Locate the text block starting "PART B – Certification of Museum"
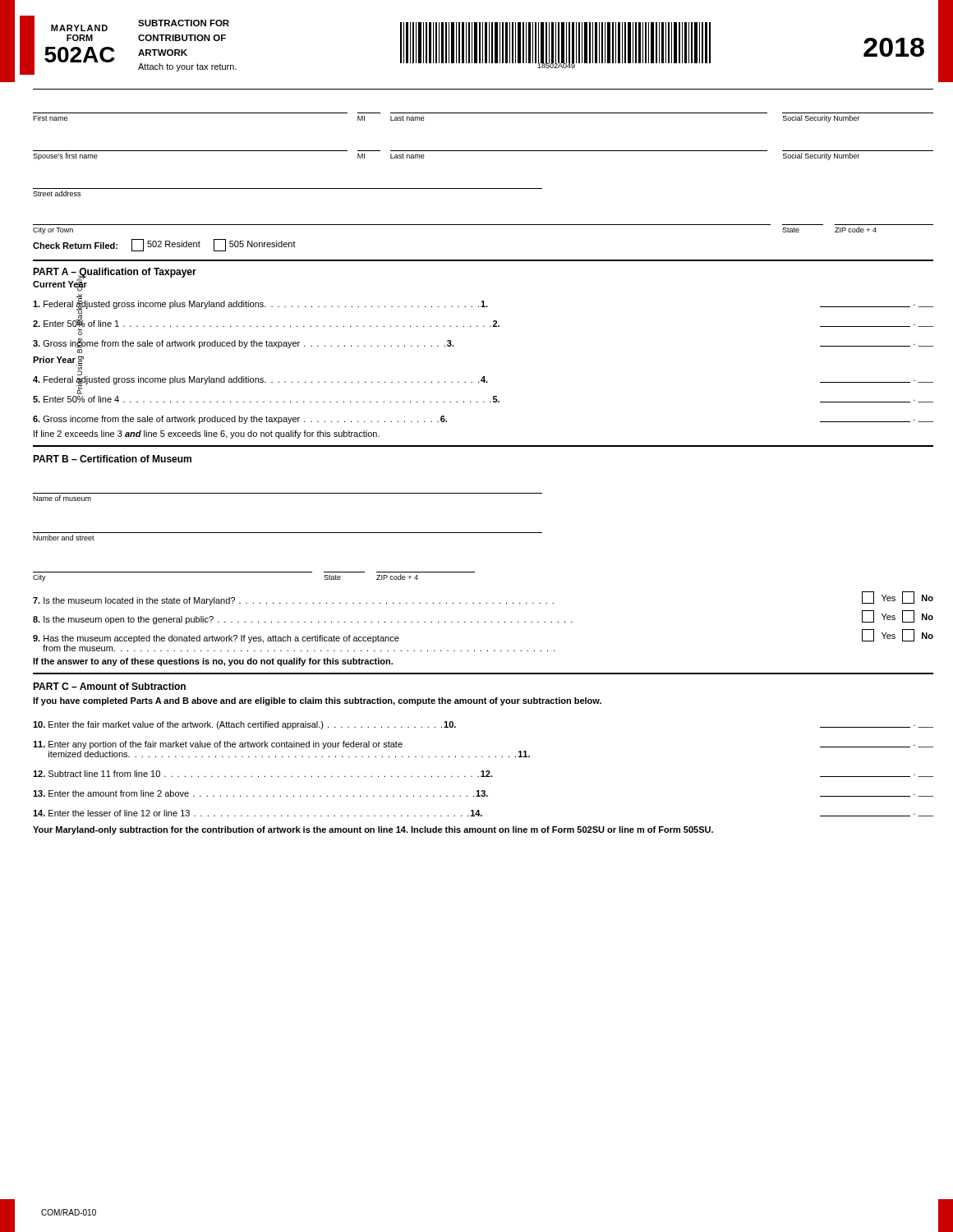The width and height of the screenshot is (953, 1232). (112, 459)
